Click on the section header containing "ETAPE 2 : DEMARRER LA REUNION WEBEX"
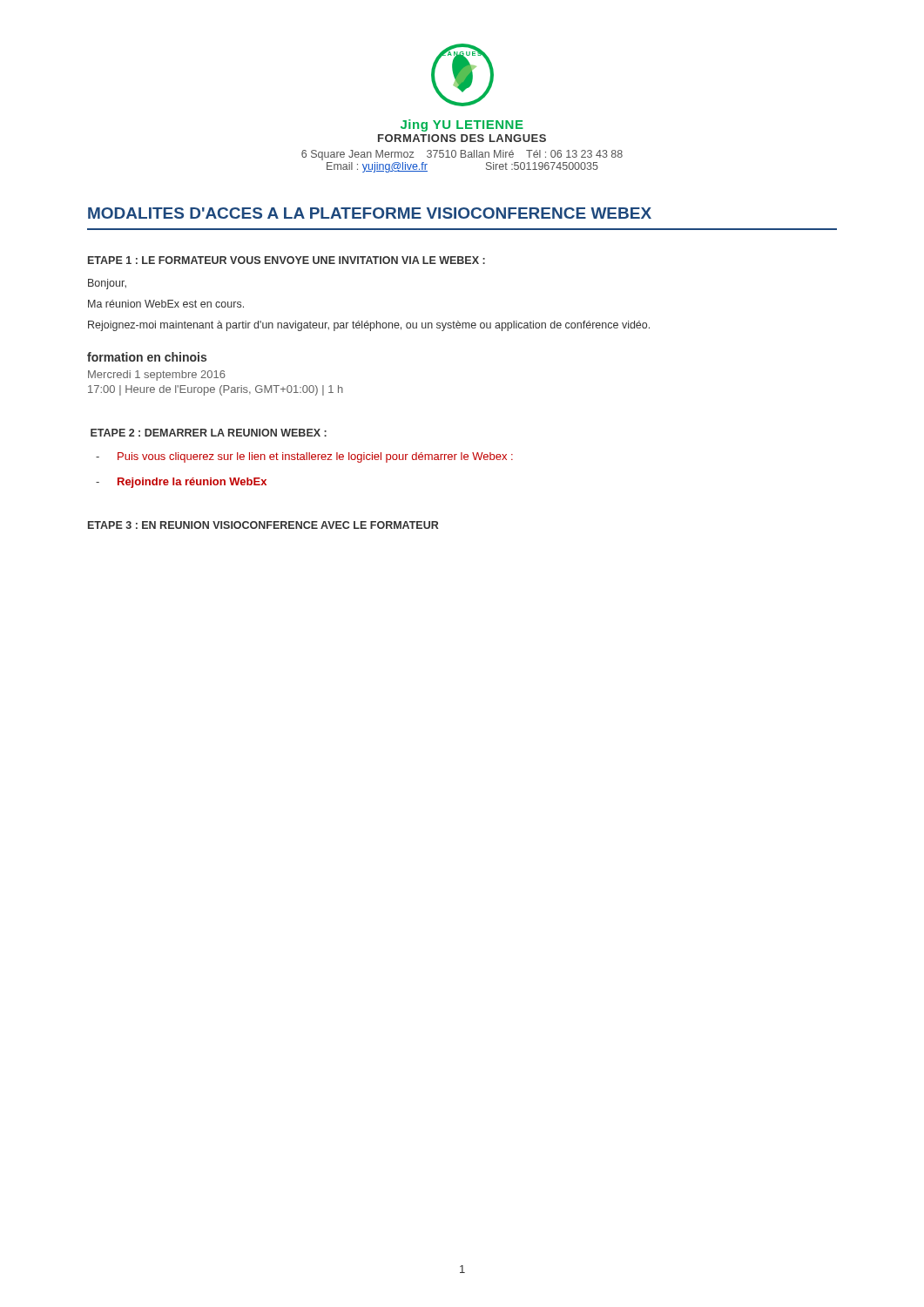Screen dimensions: 1307x924 point(207,433)
